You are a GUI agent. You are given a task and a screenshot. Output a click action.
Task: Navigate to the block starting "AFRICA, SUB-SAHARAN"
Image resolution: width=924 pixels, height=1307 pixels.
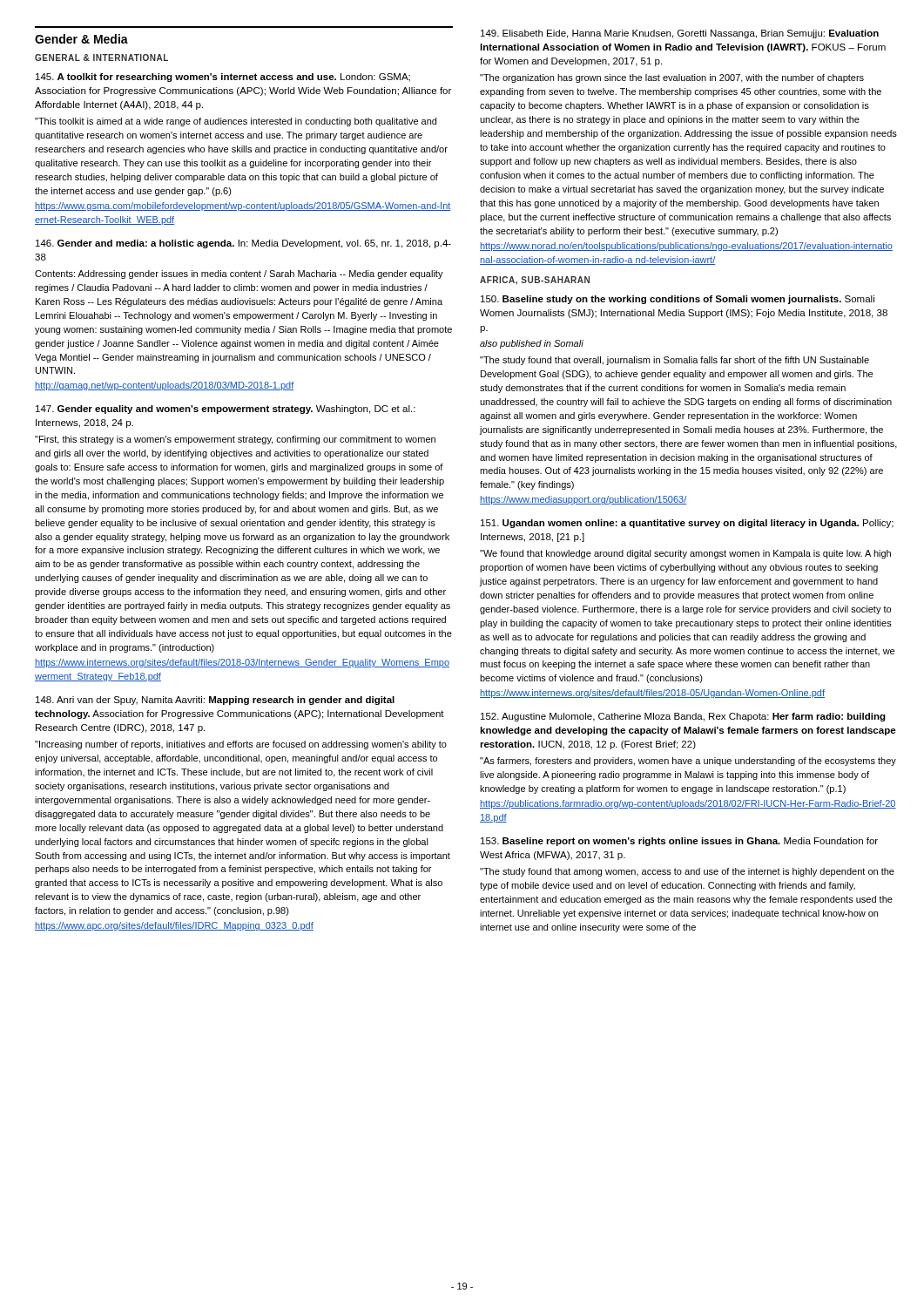pyautogui.click(x=535, y=280)
